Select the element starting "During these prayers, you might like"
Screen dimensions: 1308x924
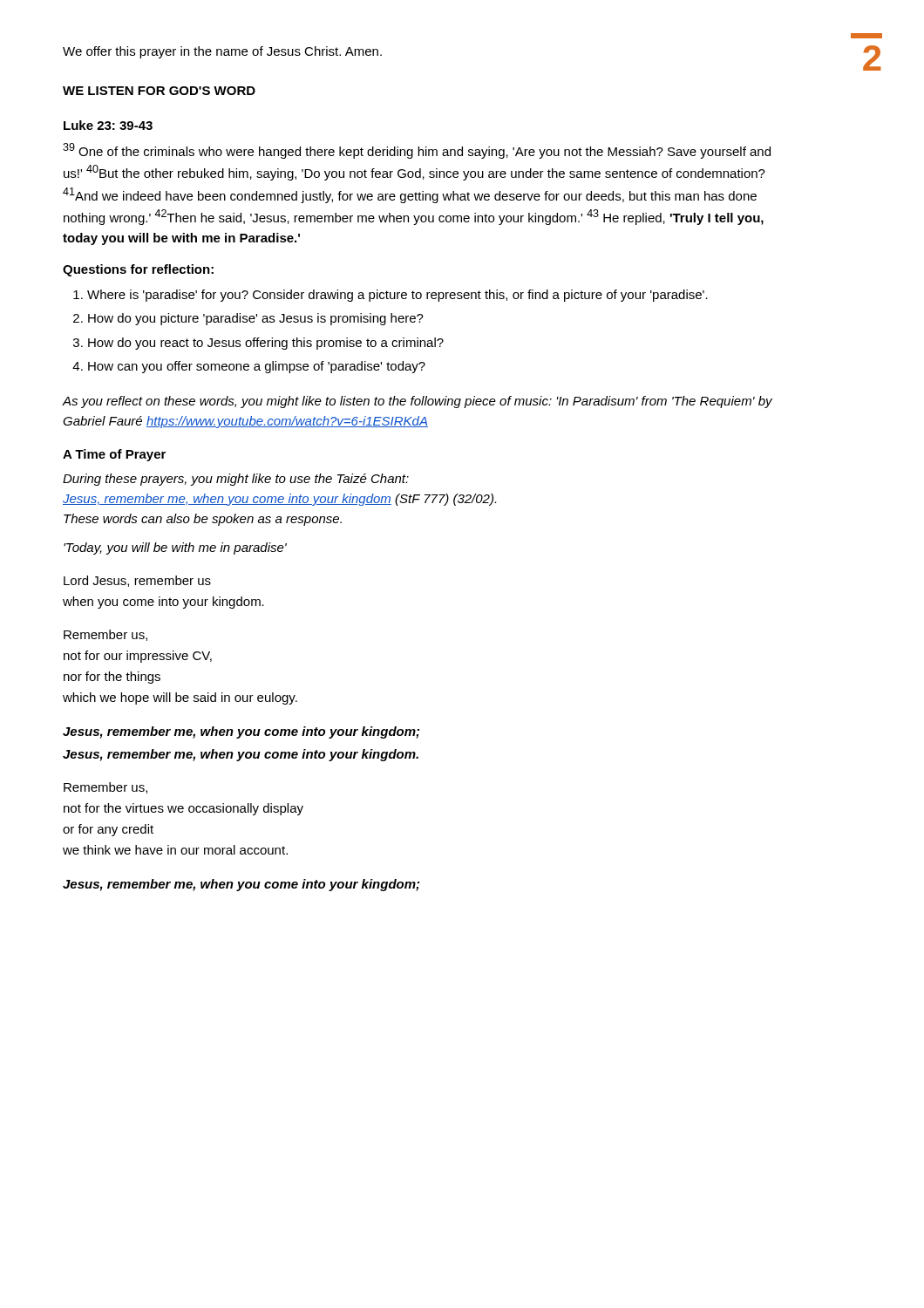280,498
